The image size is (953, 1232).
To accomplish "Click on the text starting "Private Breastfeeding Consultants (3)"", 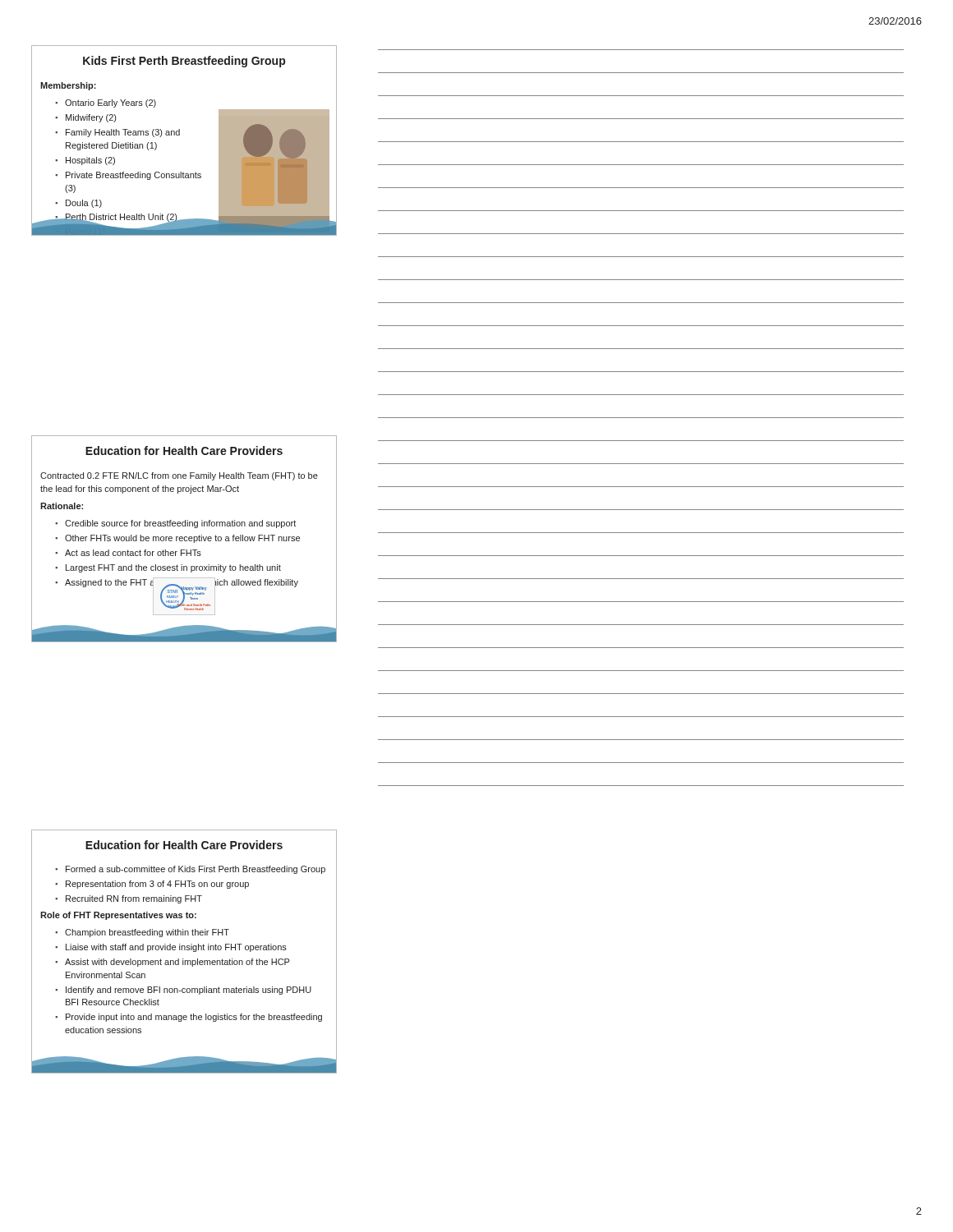I will click(134, 182).
